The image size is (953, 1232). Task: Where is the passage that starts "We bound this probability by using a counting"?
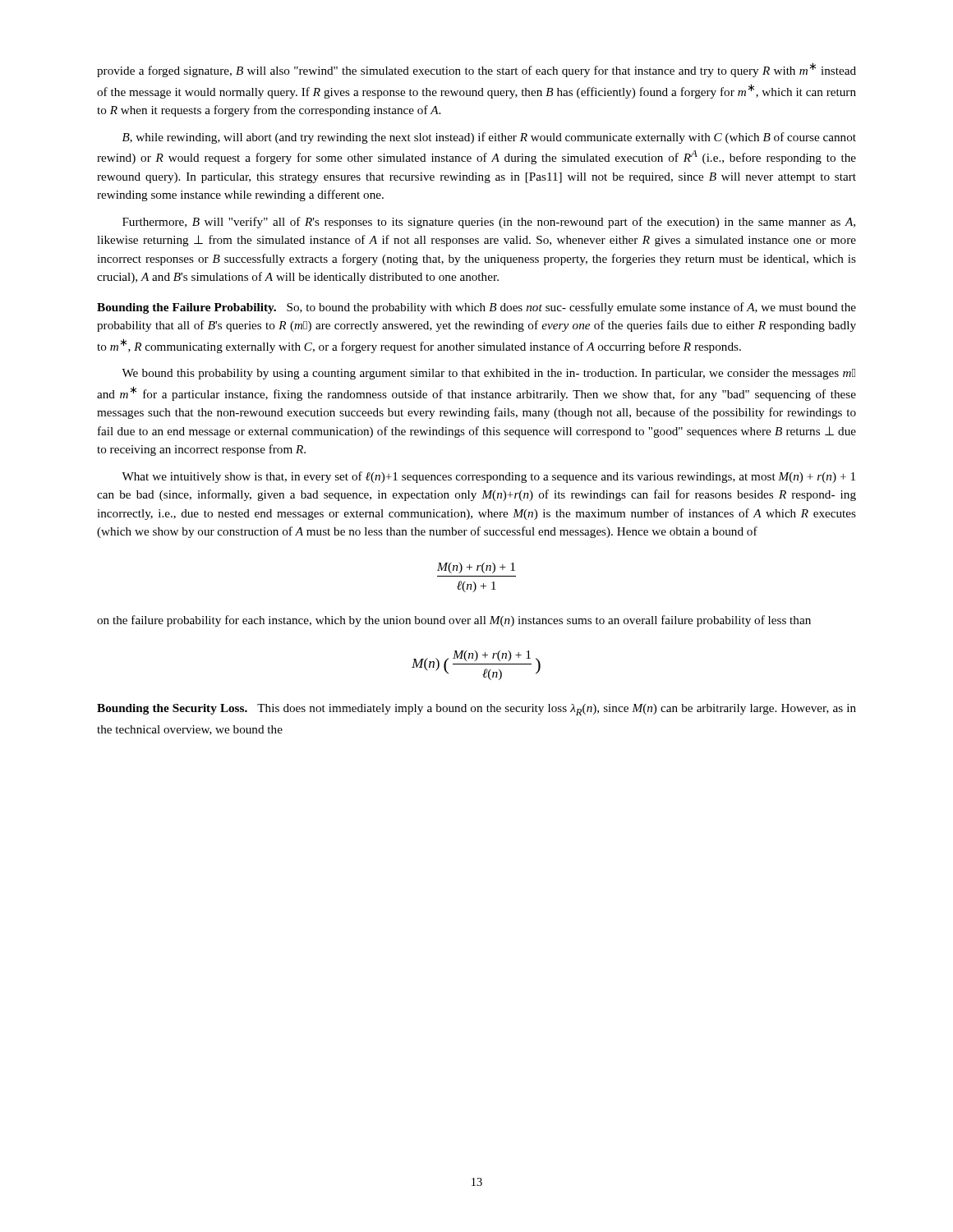476,411
